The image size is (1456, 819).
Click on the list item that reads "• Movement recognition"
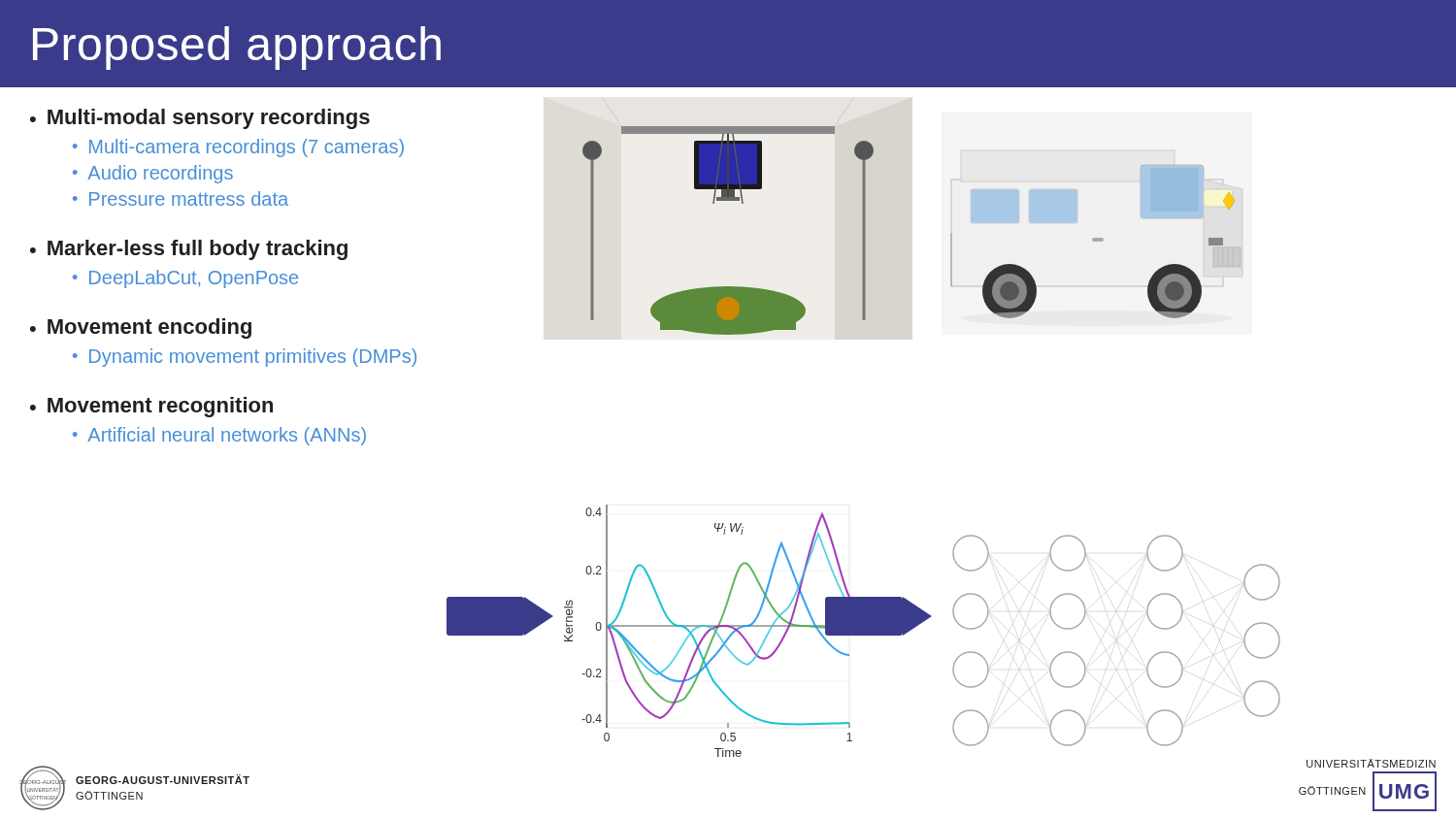pyautogui.click(x=152, y=407)
